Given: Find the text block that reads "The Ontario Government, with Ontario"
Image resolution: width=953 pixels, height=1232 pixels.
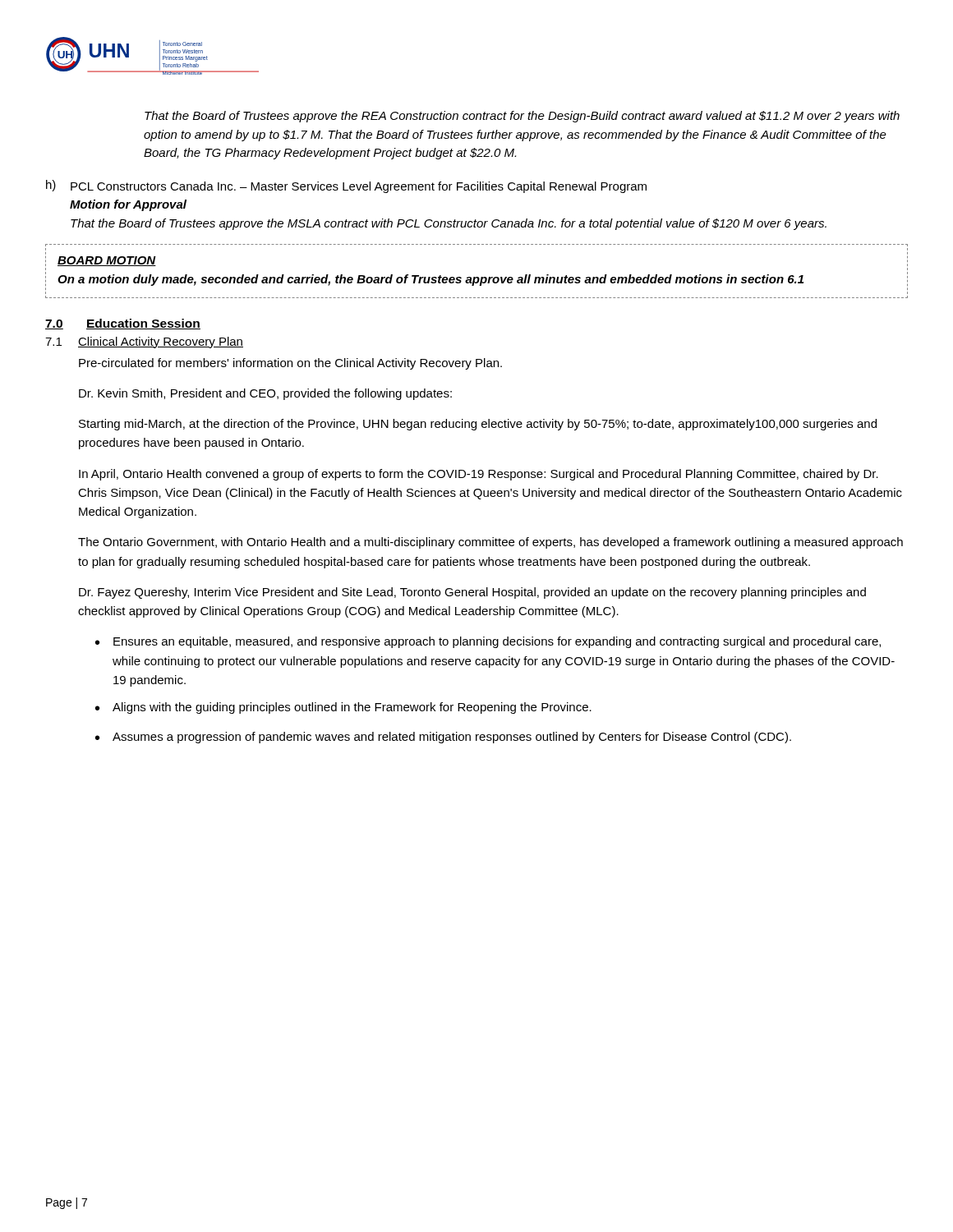Looking at the screenshot, I should coord(491,551).
